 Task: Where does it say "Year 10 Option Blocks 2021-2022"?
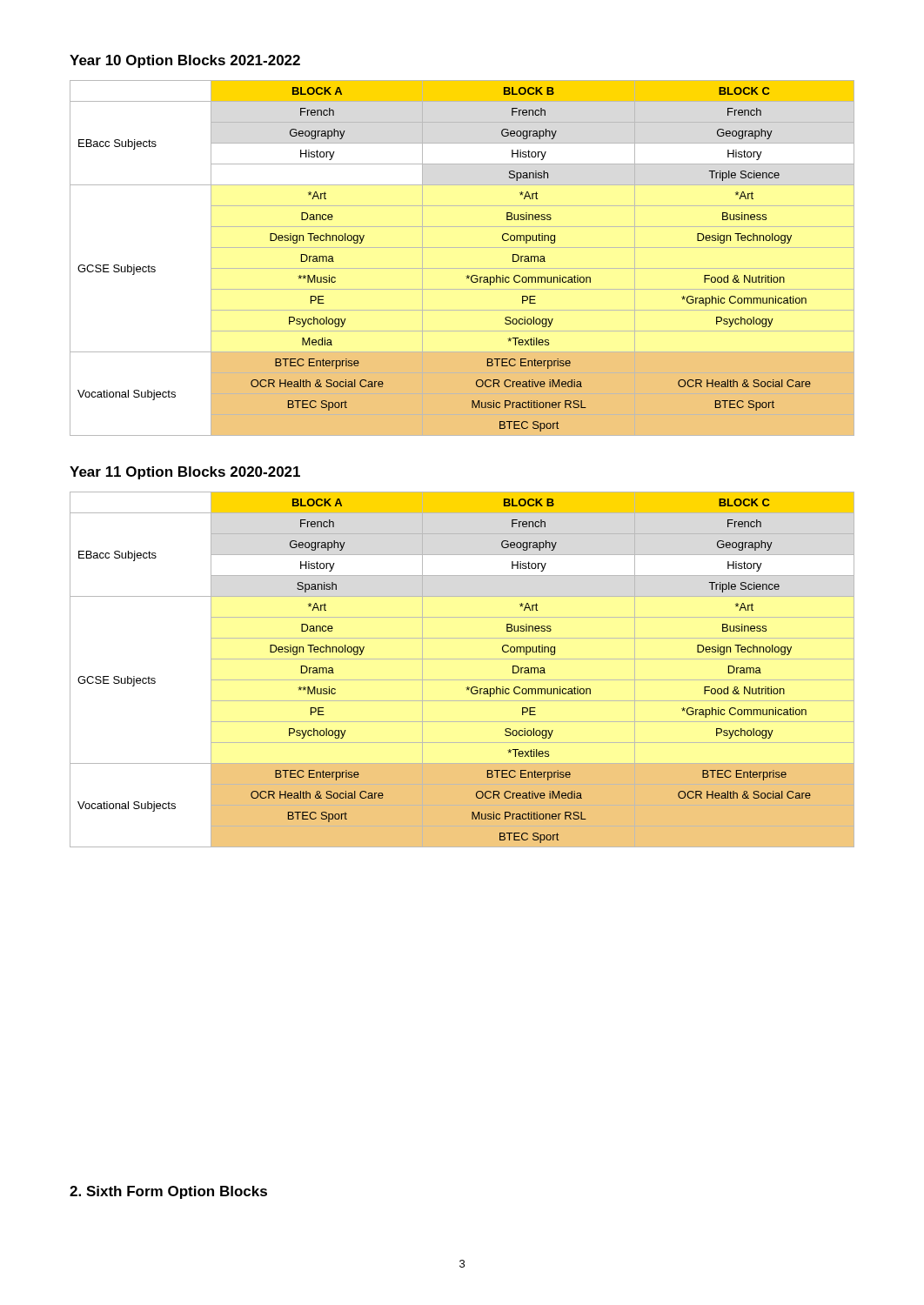[185, 60]
